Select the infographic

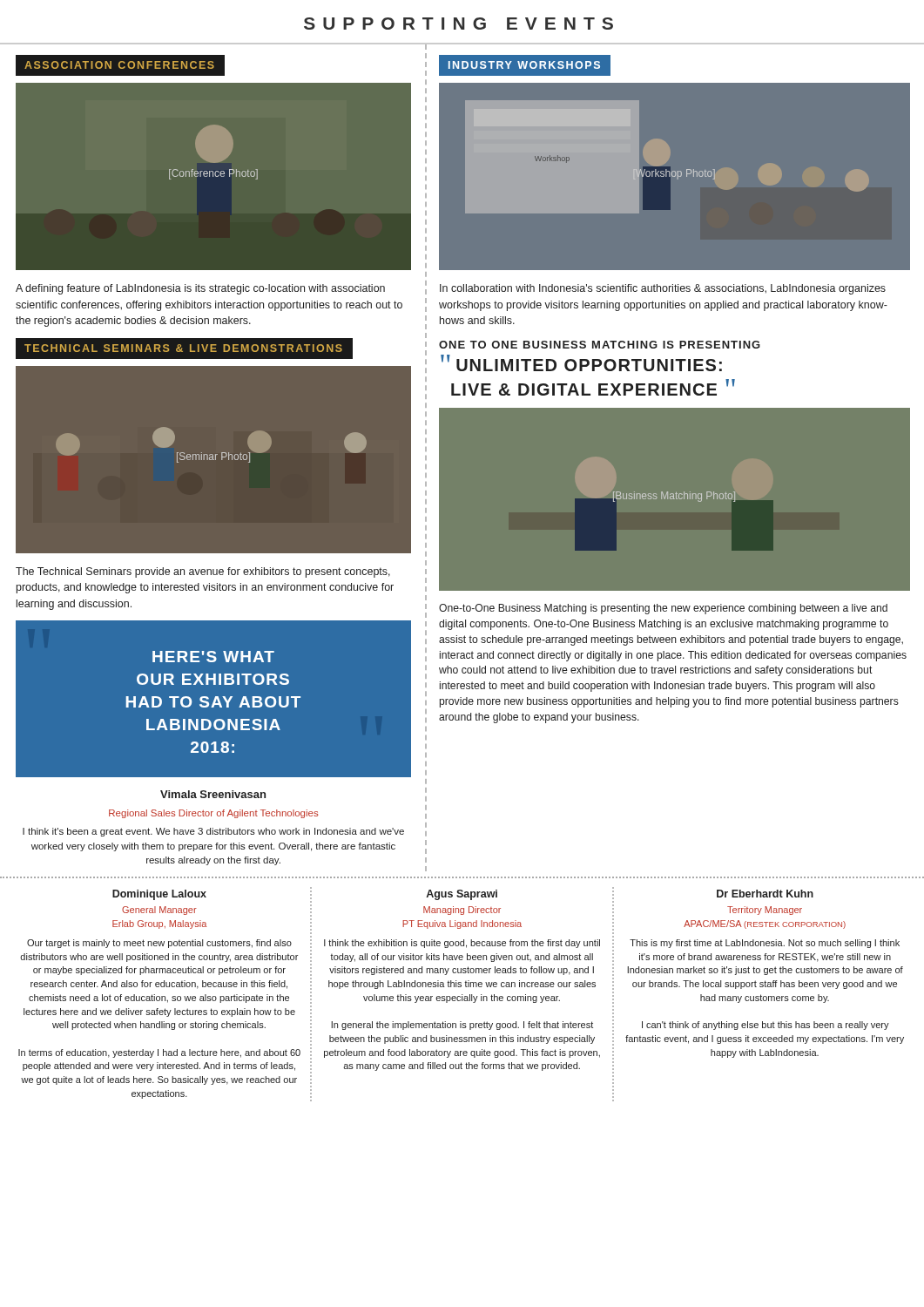click(213, 701)
